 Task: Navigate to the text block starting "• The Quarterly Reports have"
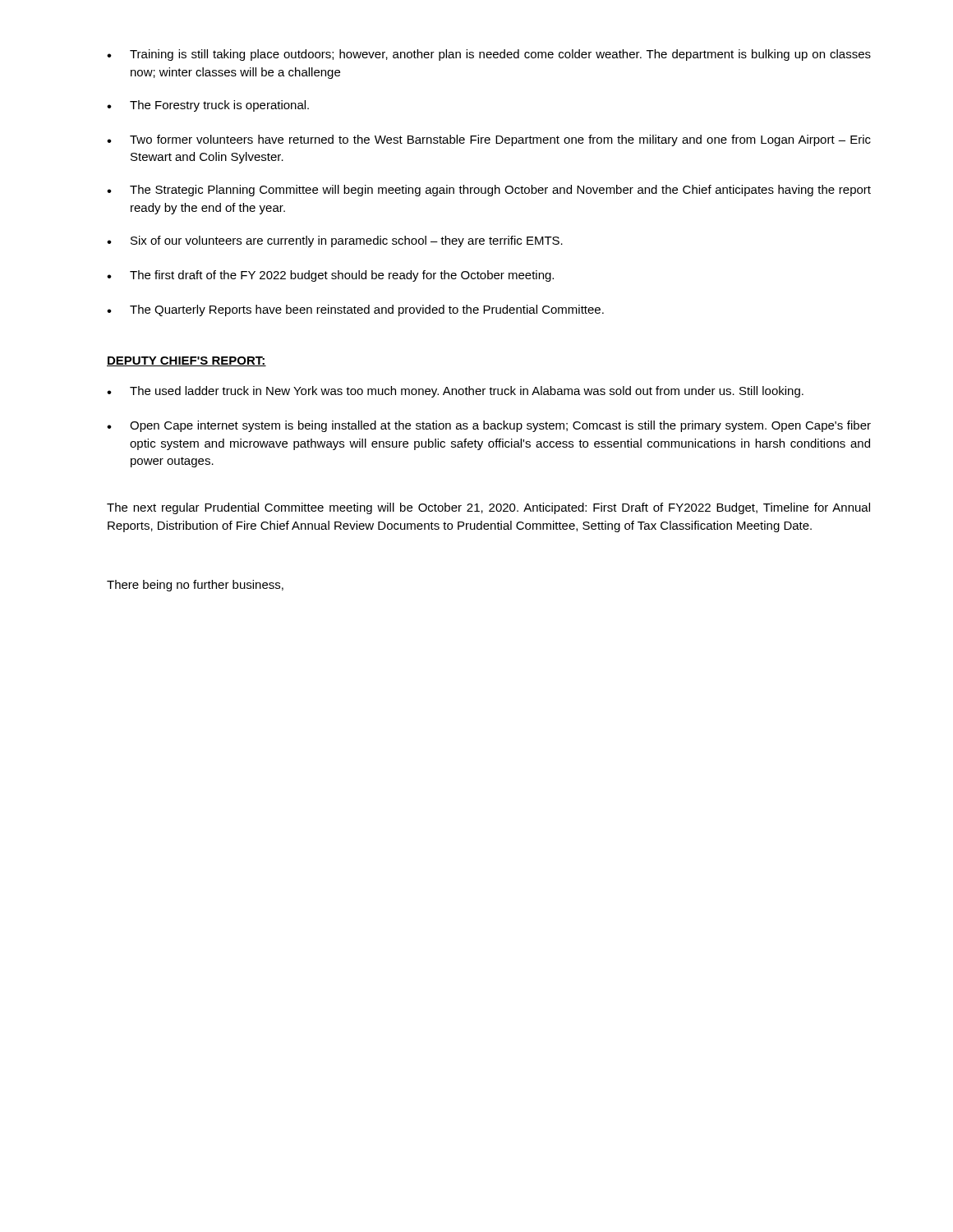pyautogui.click(x=489, y=310)
